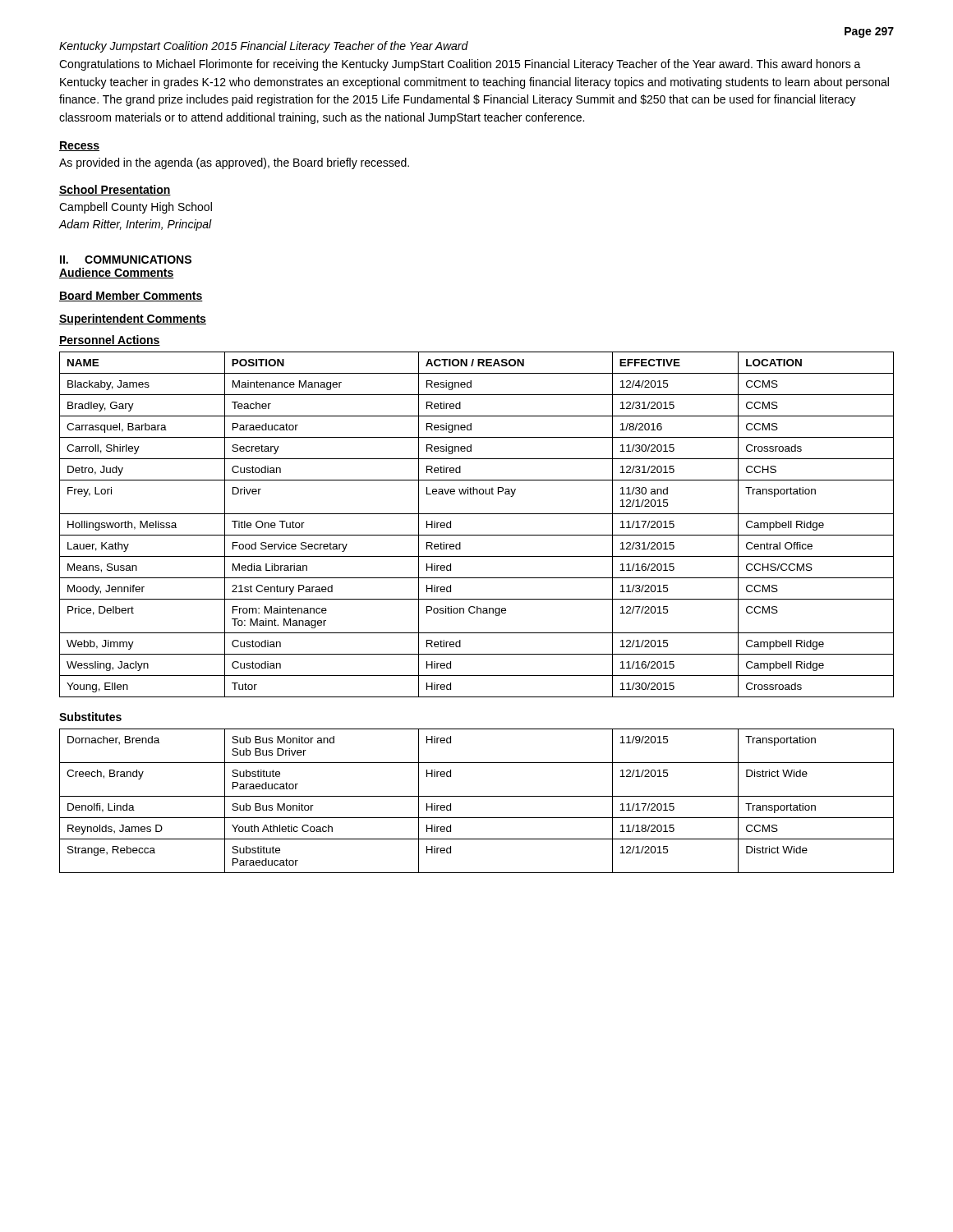Navigate to the passage starting "Adam Ritter, Interim, Principal"
The image size is (953, 1232).
(x=135, y=224)
